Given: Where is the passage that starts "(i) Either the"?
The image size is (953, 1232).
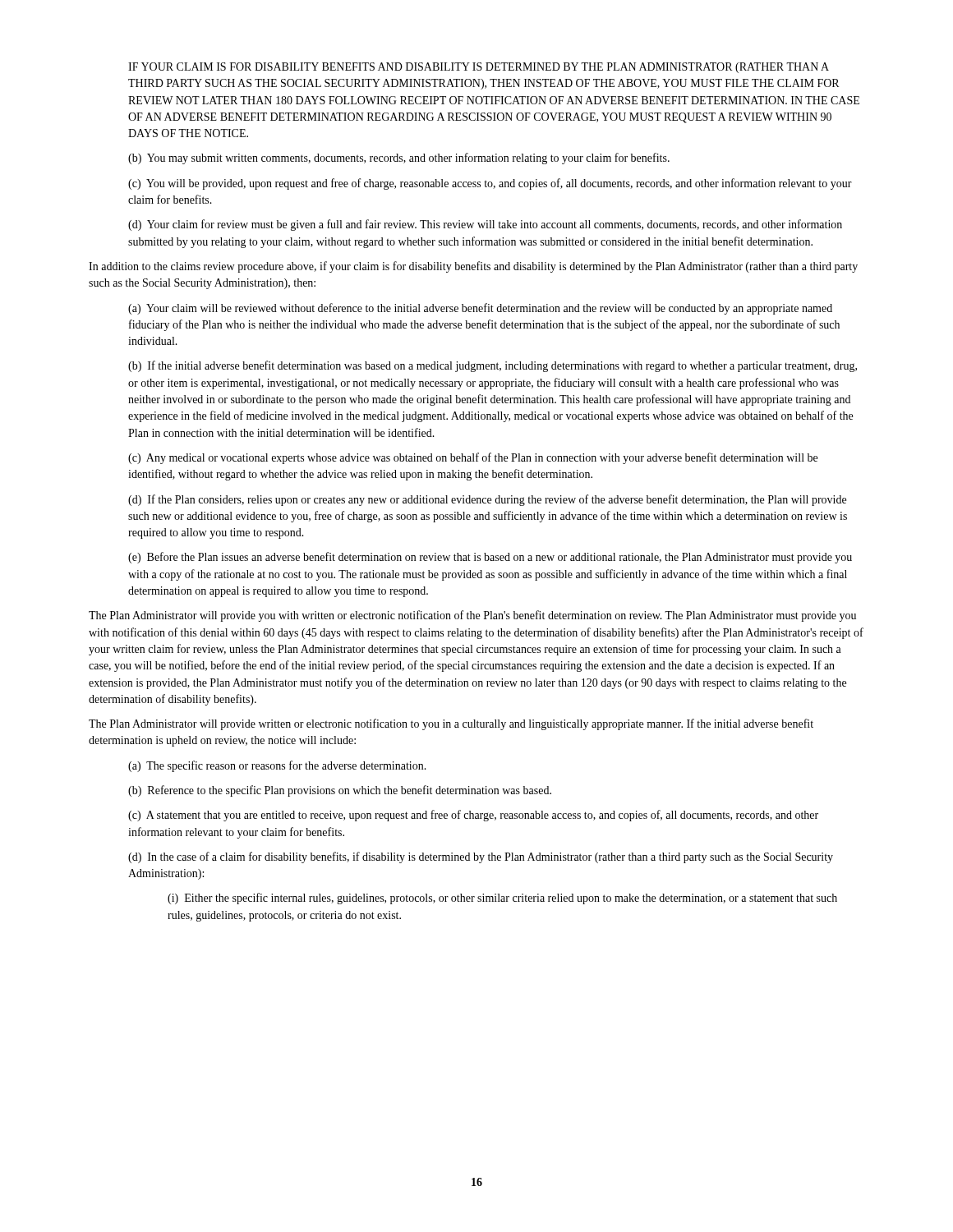Looking at the screenshot, I should point(516,907).
